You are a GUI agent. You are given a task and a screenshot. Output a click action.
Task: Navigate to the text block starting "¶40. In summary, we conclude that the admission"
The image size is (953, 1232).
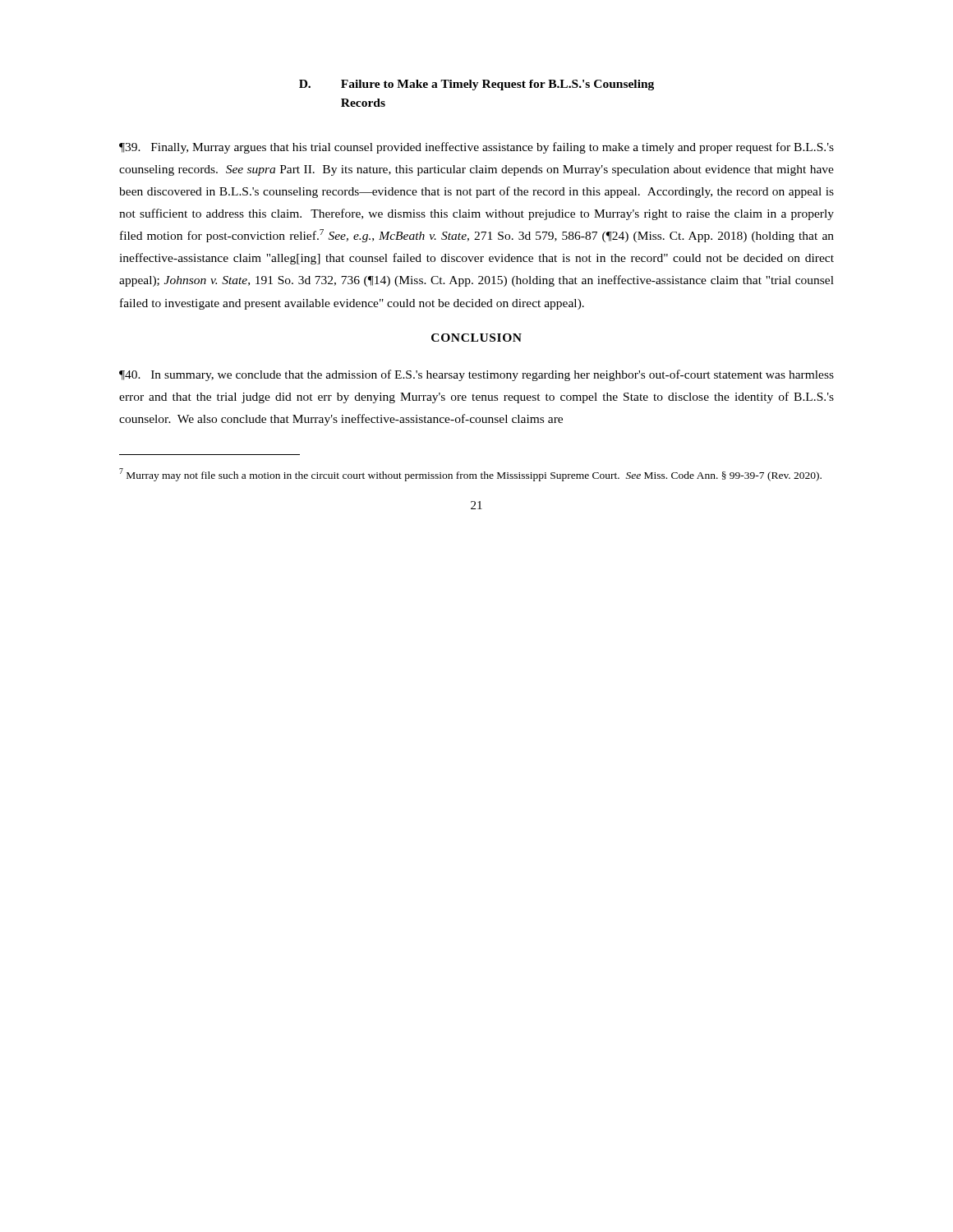click(x=476, y=396)
